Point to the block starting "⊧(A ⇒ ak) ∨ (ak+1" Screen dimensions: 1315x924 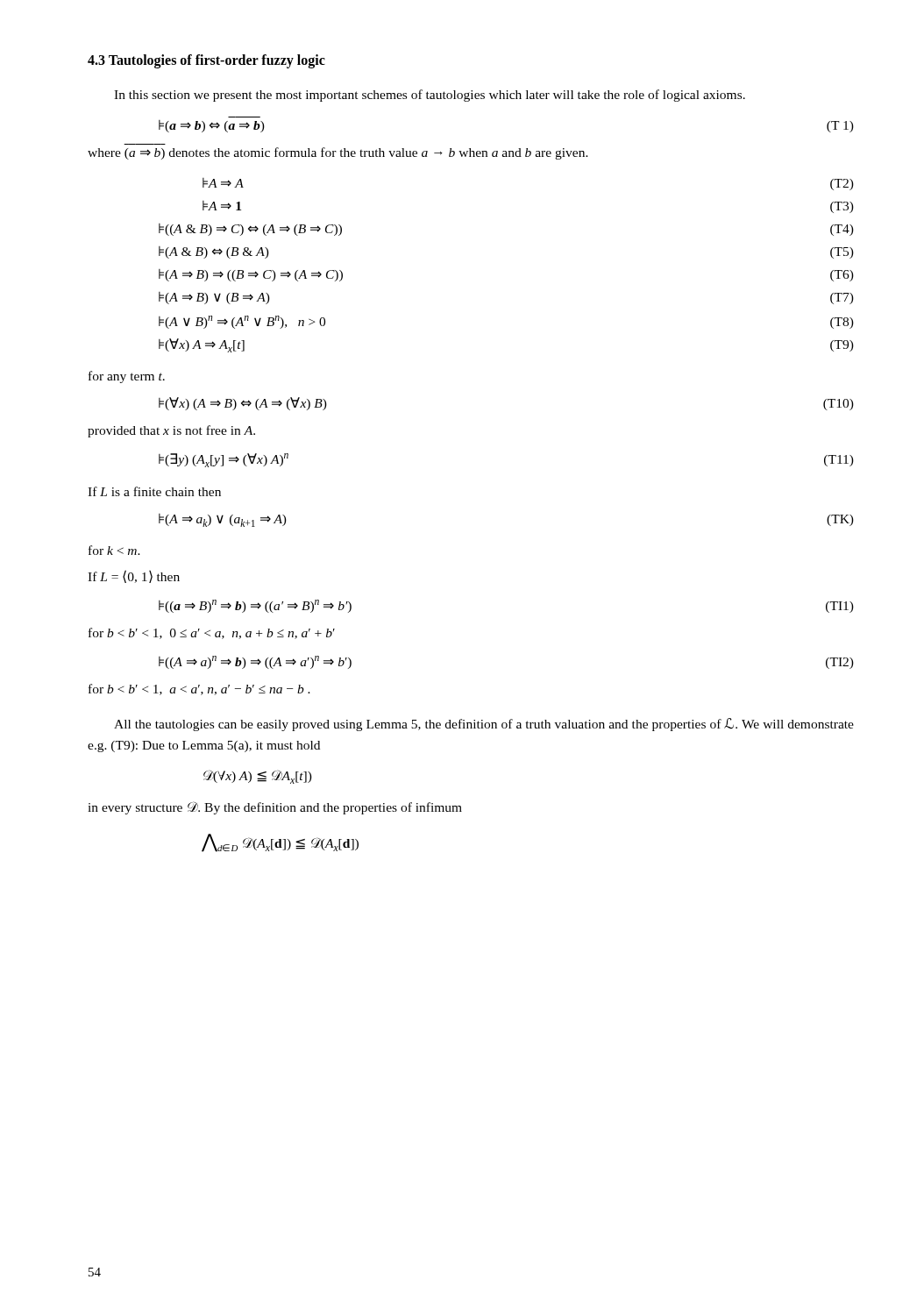[x=220, y=520]
